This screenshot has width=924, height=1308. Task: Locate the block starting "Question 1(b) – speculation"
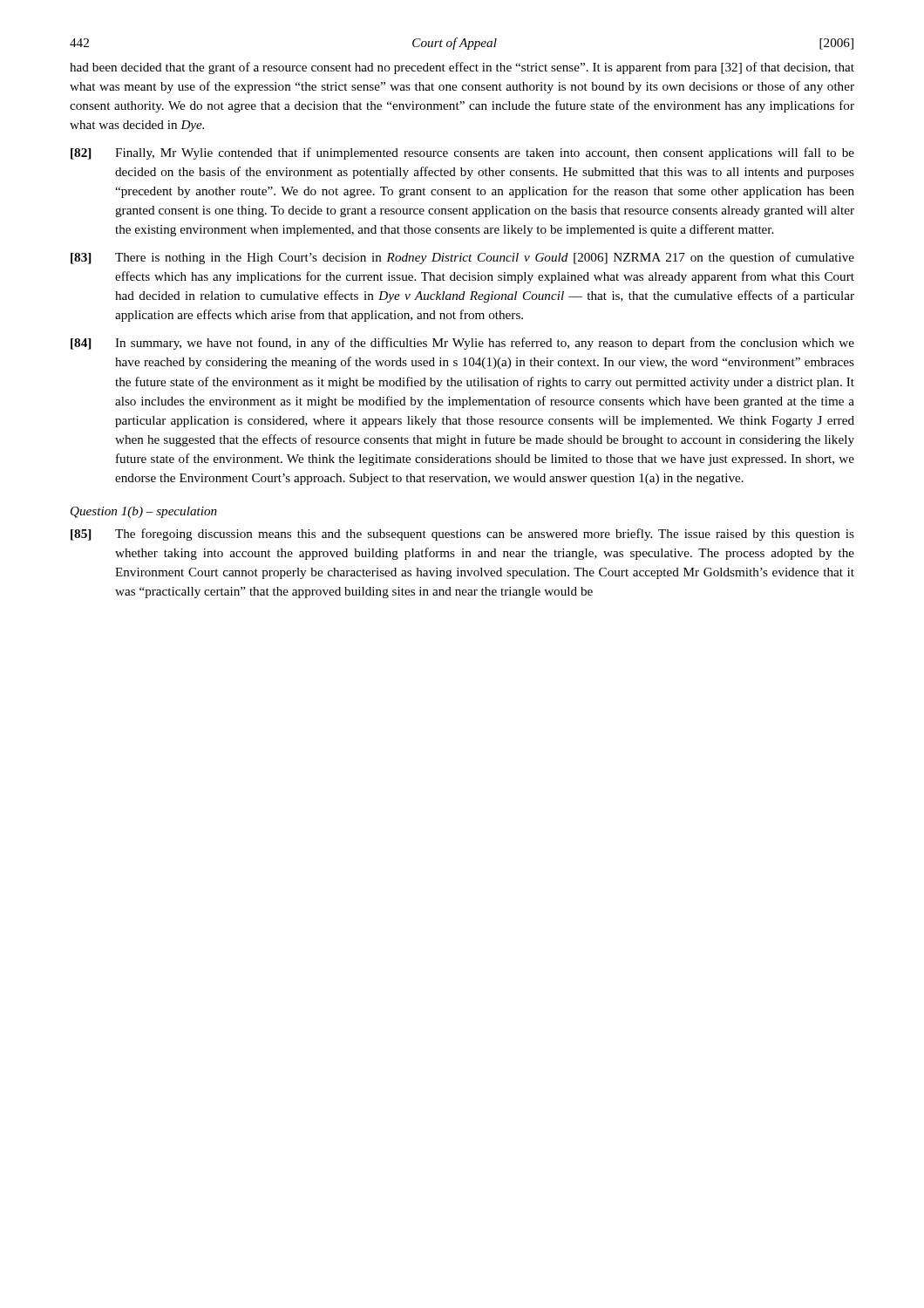[143, 510]
